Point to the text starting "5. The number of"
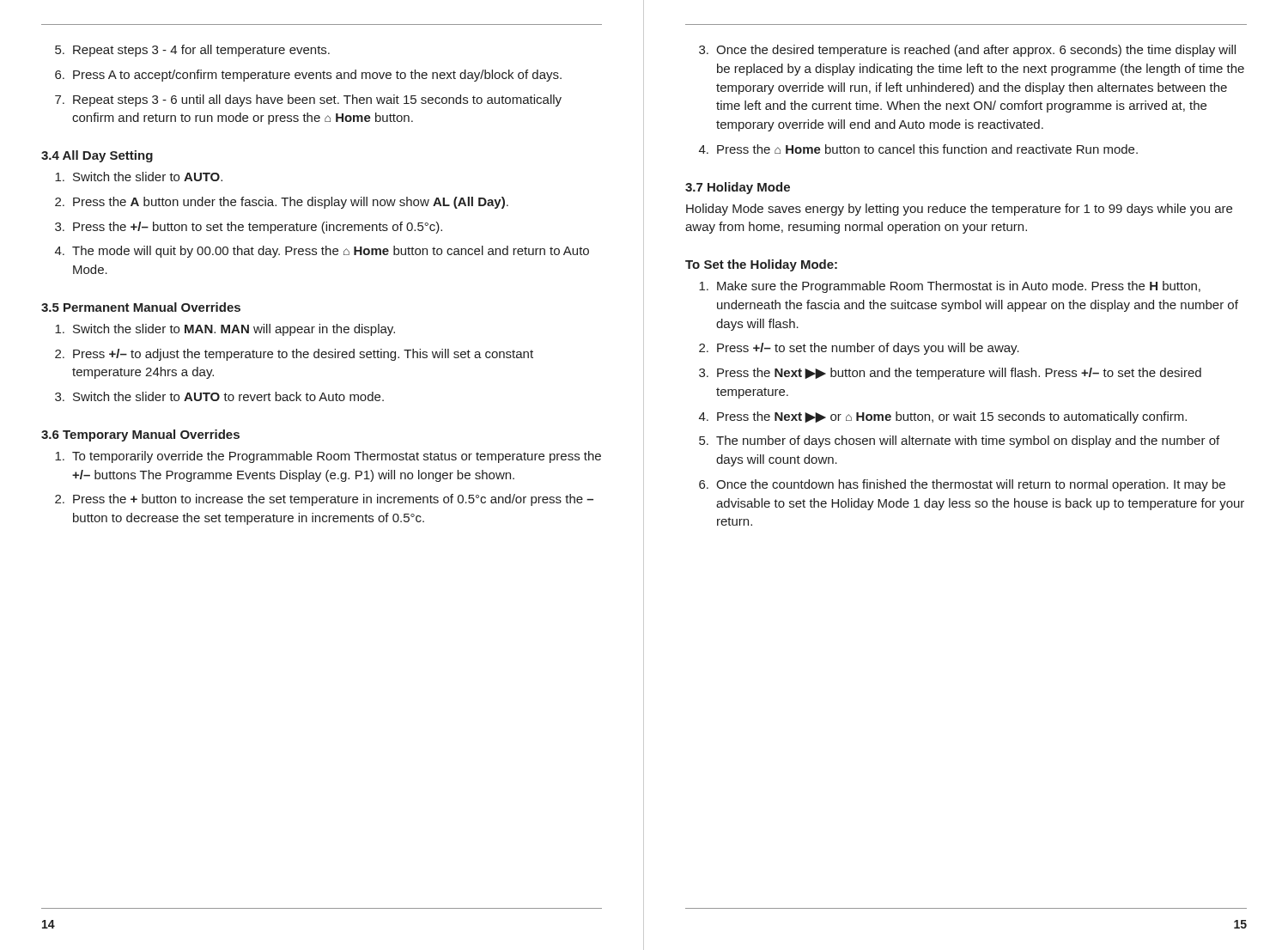1288x950 pixels. click(966, 450)
